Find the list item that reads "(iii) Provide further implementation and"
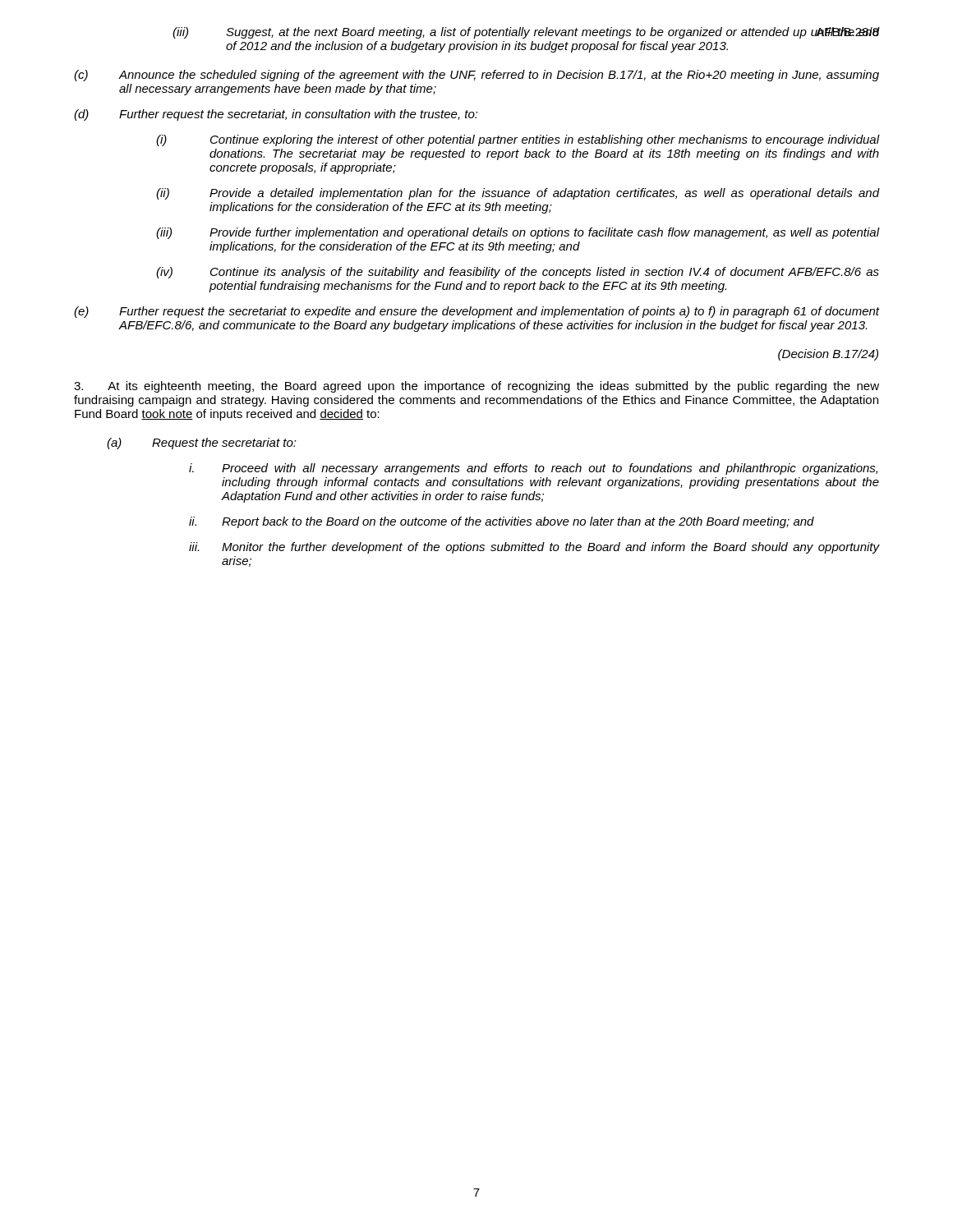This screenshot has height=1232, width=953. click(518, 239)
